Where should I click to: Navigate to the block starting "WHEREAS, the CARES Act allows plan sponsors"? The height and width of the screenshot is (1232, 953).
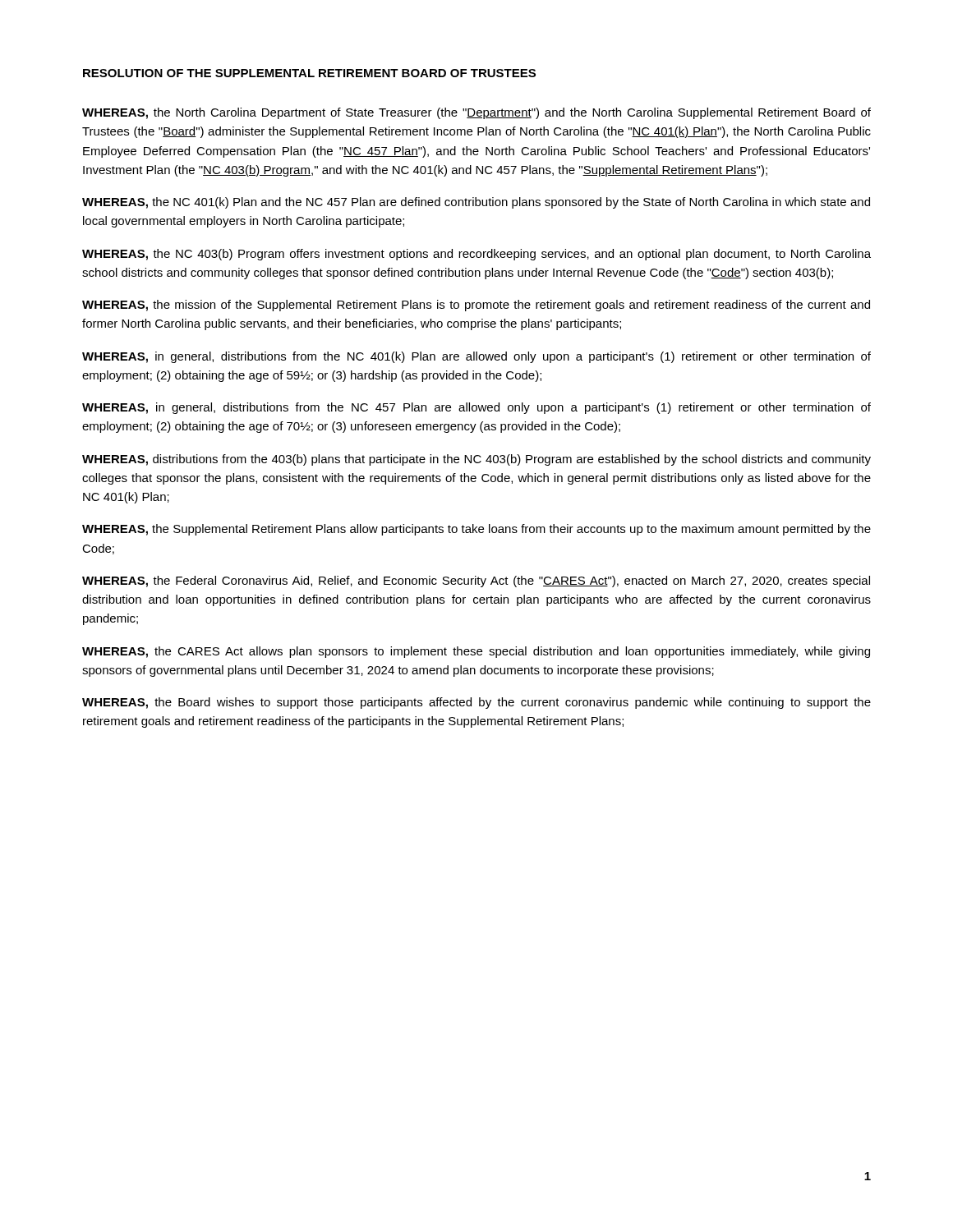click(x=476, y=660)
